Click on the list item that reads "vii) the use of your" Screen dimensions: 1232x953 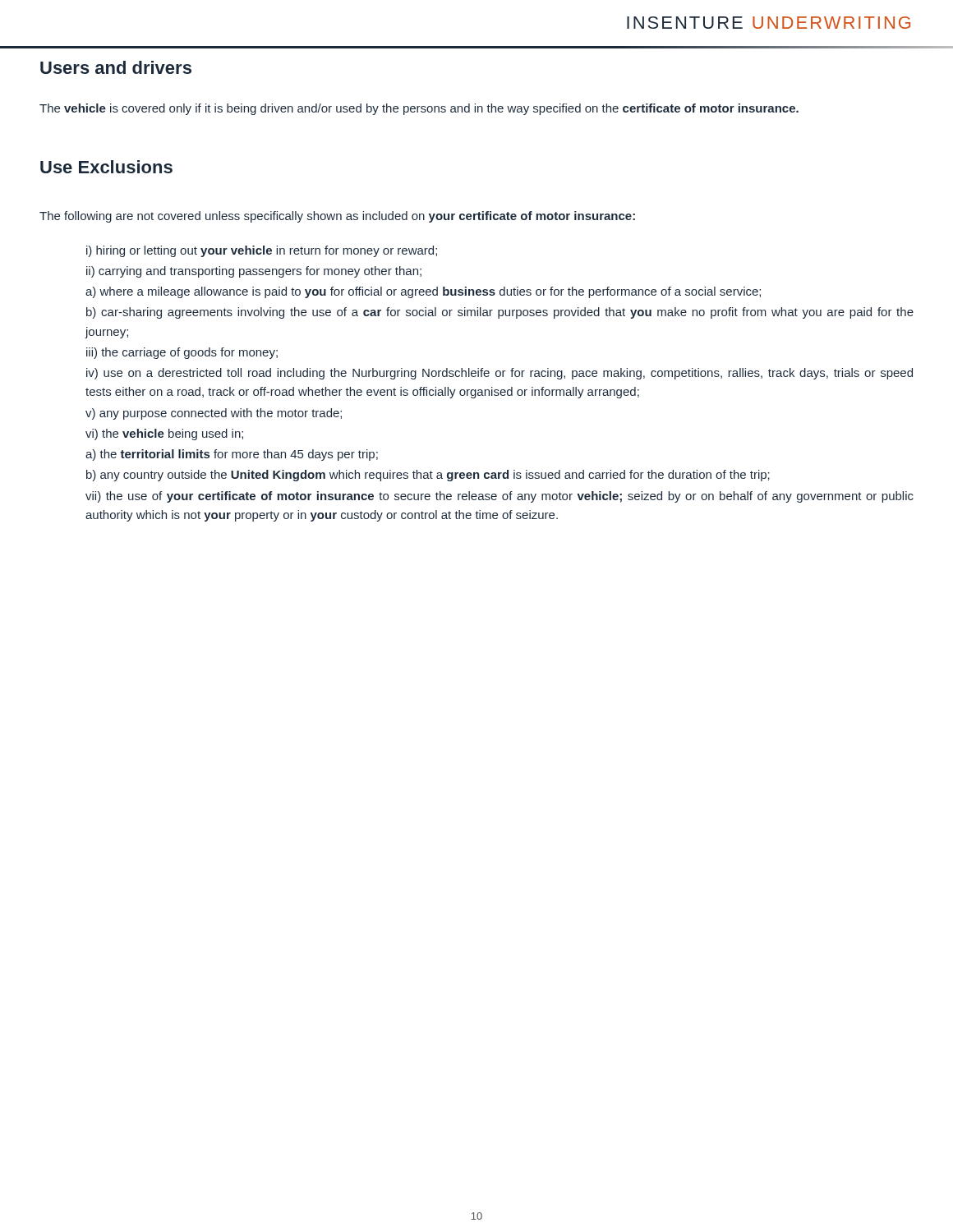pos(500,505)
